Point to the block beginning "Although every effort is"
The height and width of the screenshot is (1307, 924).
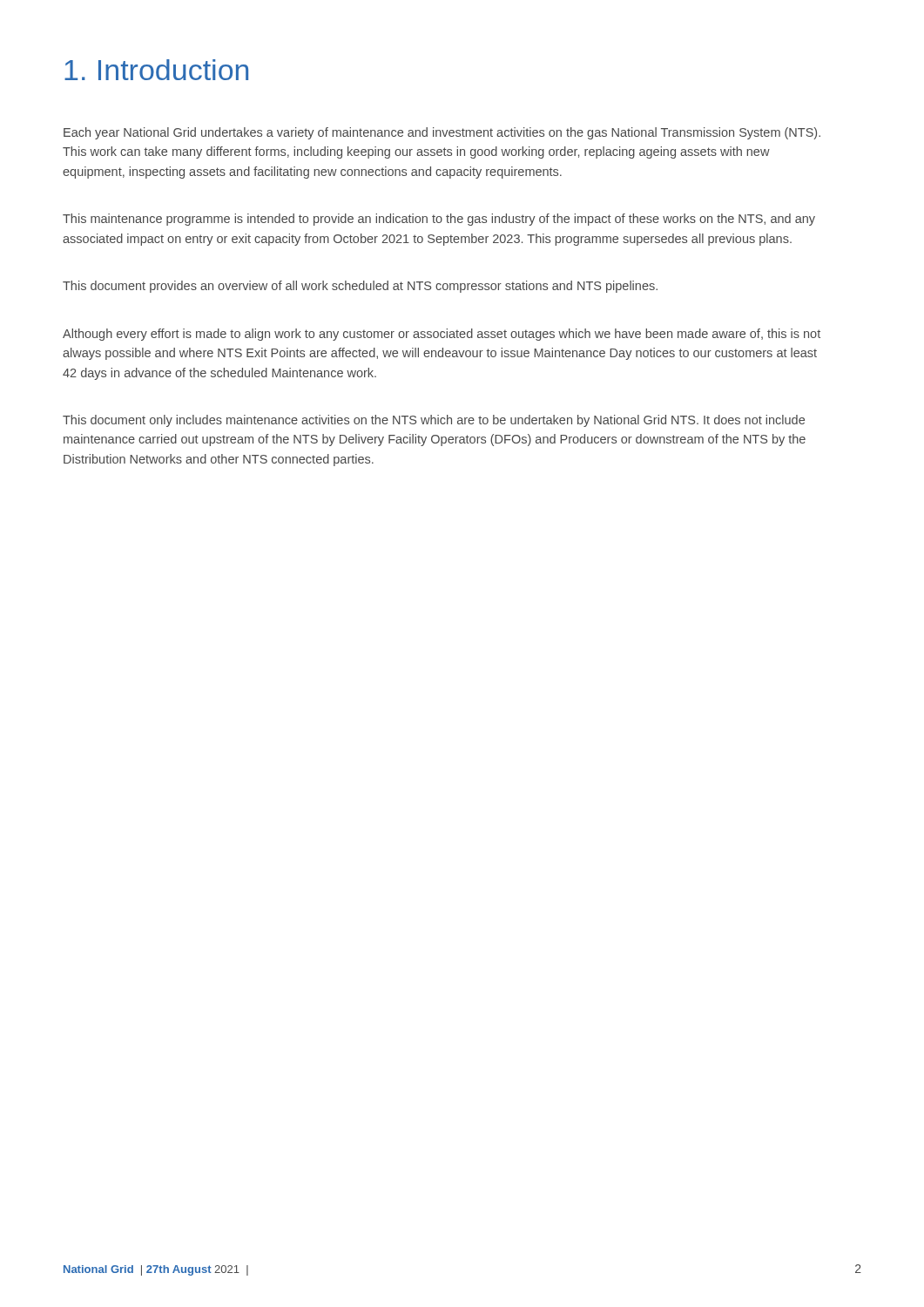442,353
